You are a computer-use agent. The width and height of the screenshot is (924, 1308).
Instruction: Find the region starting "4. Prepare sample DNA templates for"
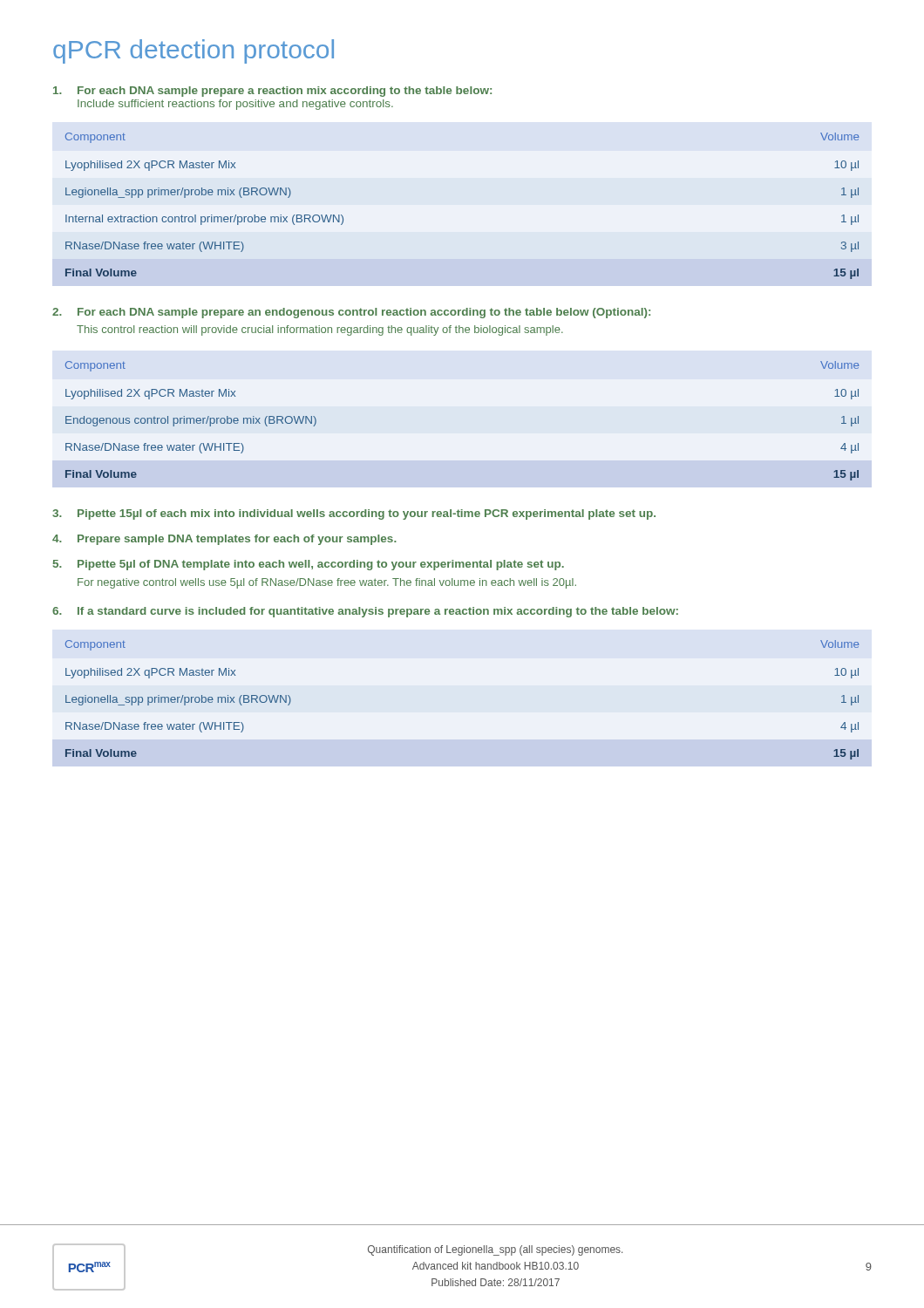[225, 538]
